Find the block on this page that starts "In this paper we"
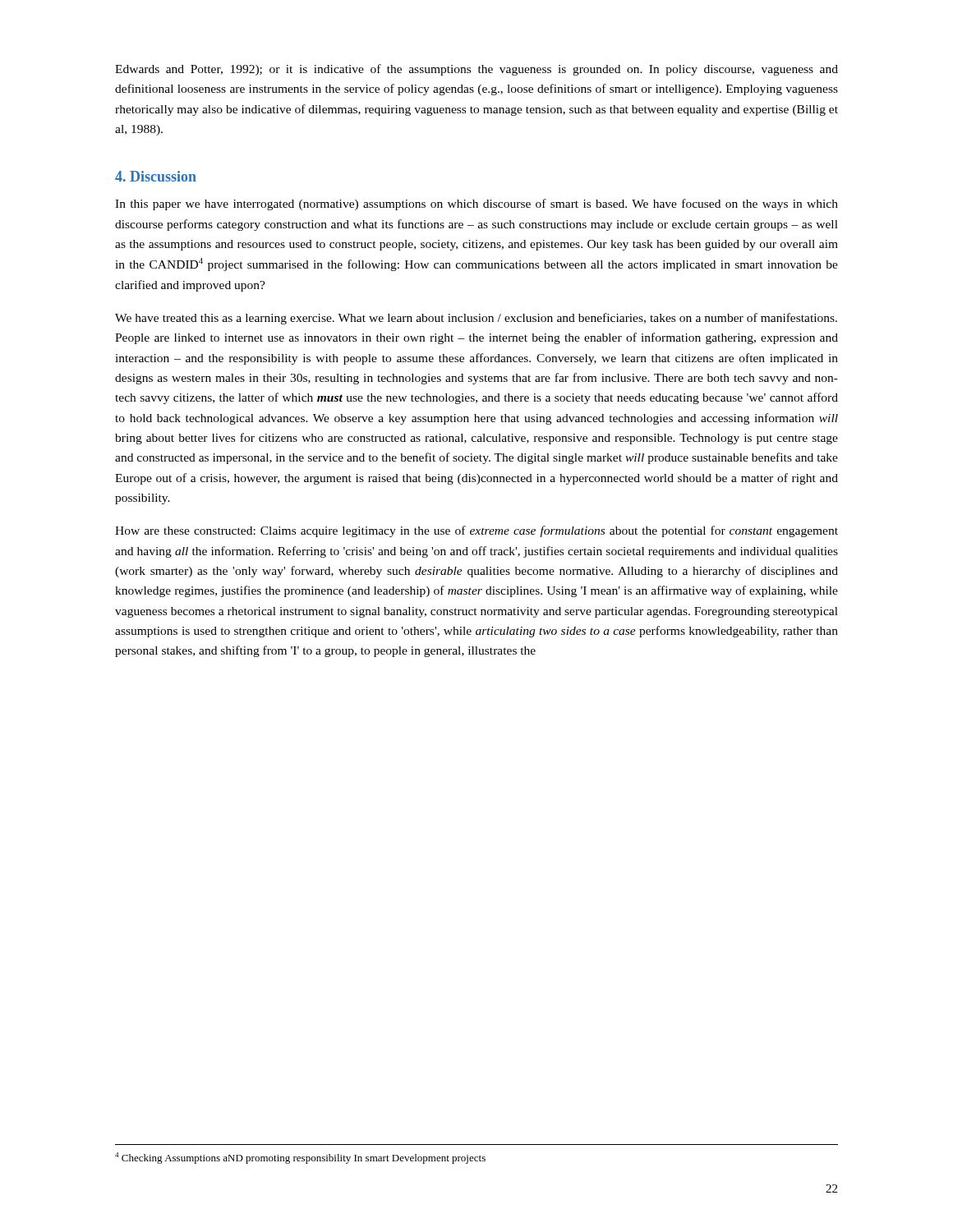This screenshot has width=953, height=1232. (476, 428)
